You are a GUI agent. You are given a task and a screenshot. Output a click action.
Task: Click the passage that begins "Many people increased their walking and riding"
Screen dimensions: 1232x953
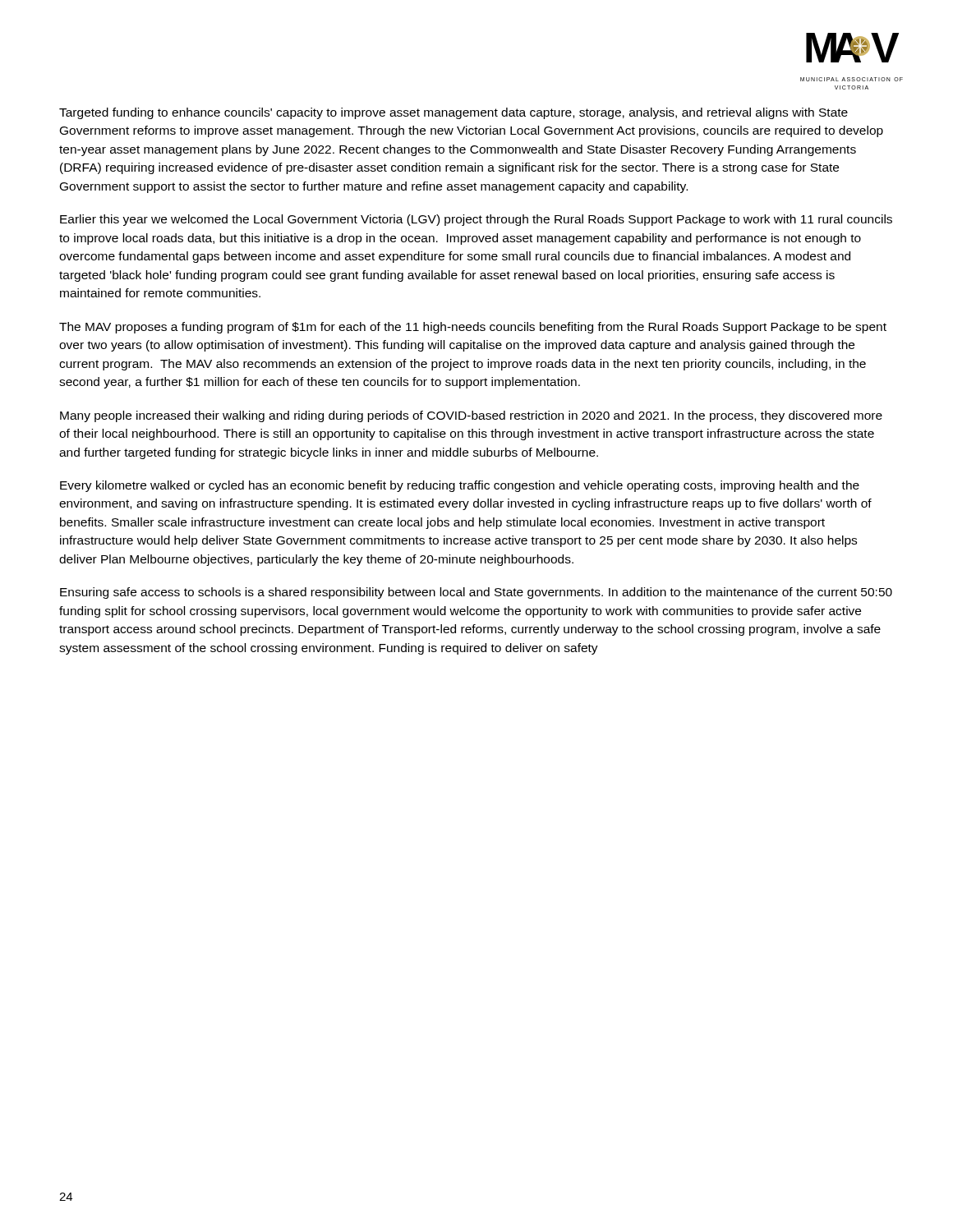471,433
